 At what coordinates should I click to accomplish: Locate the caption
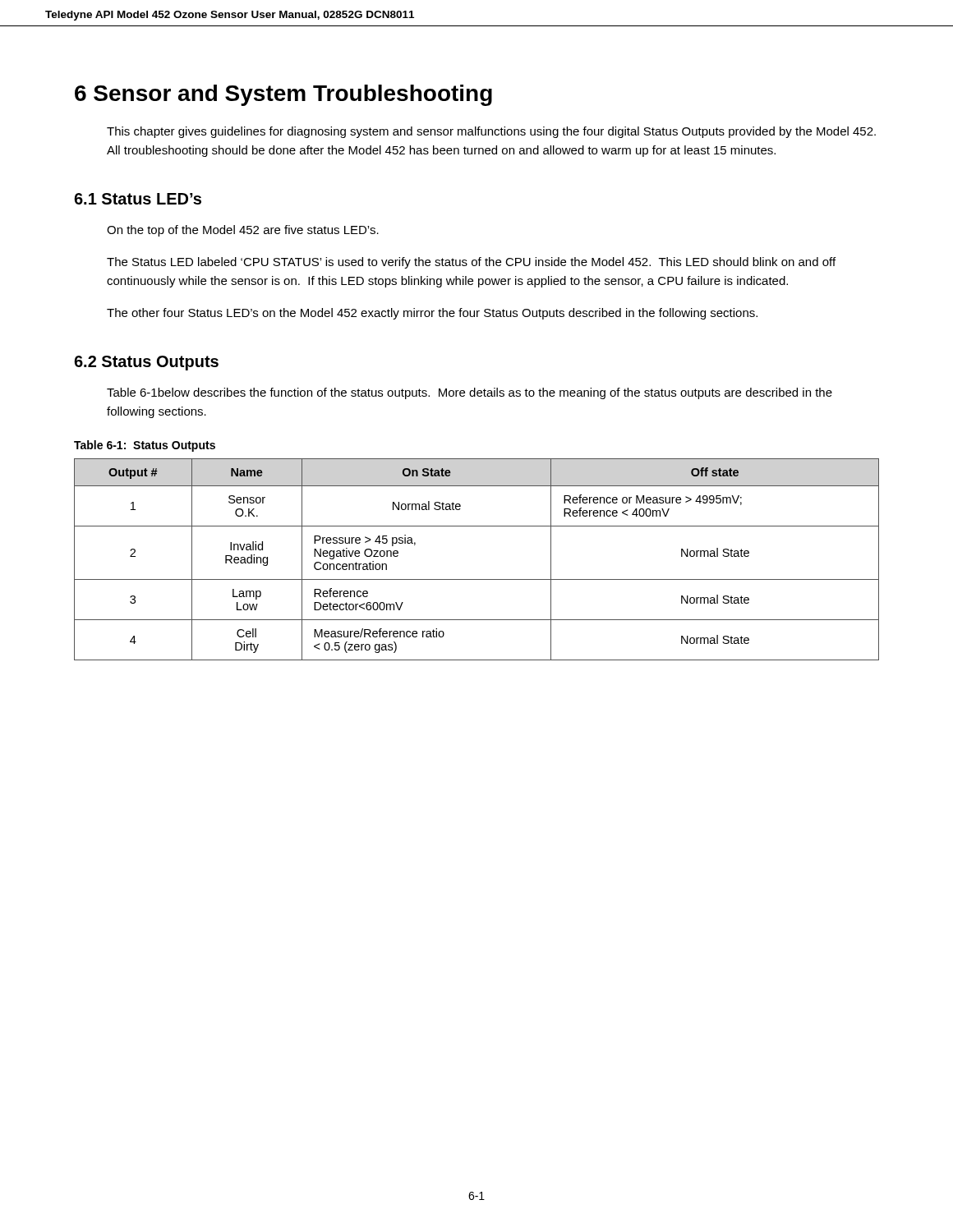[x=145, y=445]
